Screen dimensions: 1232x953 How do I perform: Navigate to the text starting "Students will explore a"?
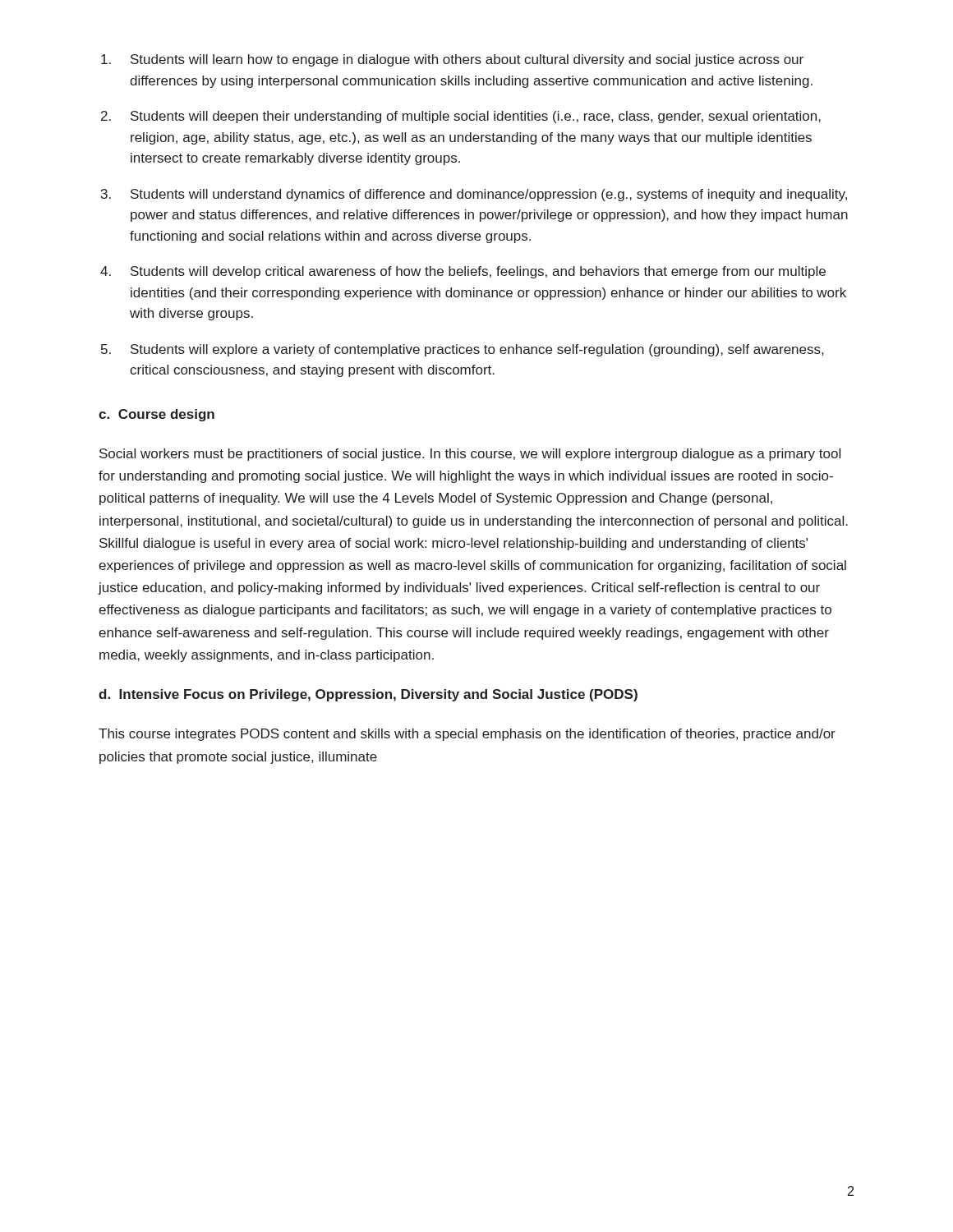pyautogui.click(x=489, y=360)
